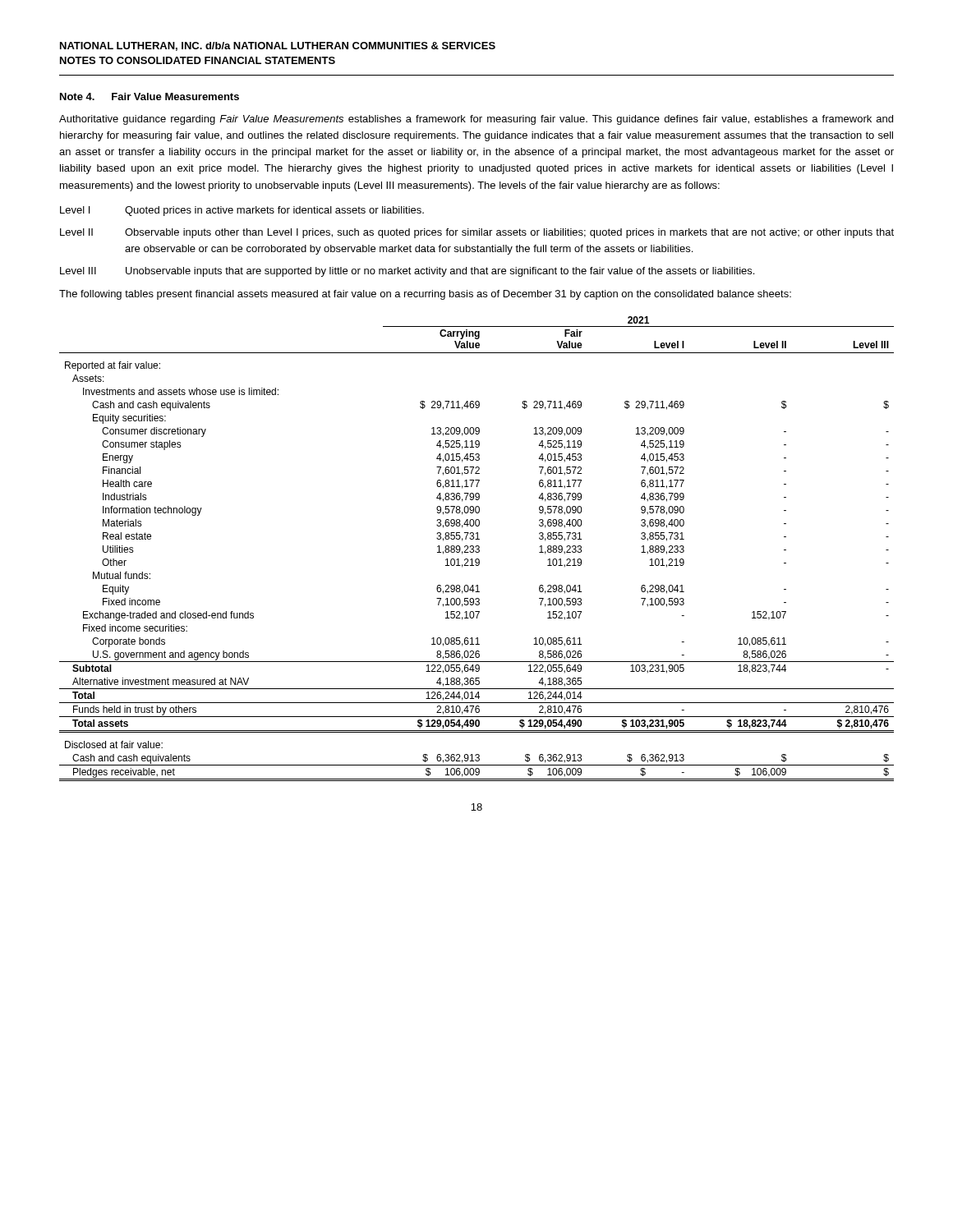Screen dimensions: 1232x953
Task: Click on the element starting "Note 4. Fair Value Measurements"
Action: point(149,96)
